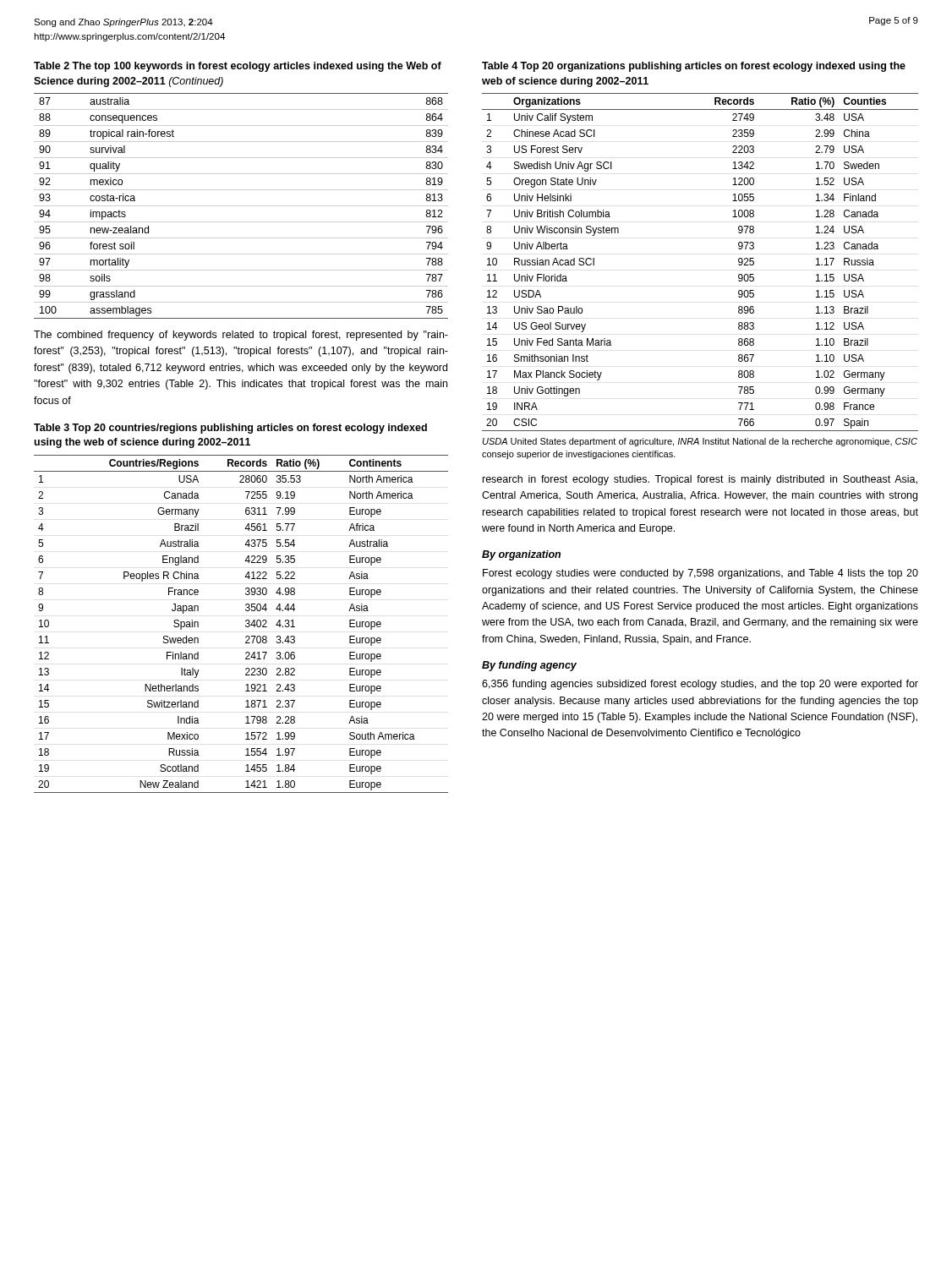
Task: Locate the table with the text "tropical rain-forest"
Action: pyautogui.click(x=241, y=206)
